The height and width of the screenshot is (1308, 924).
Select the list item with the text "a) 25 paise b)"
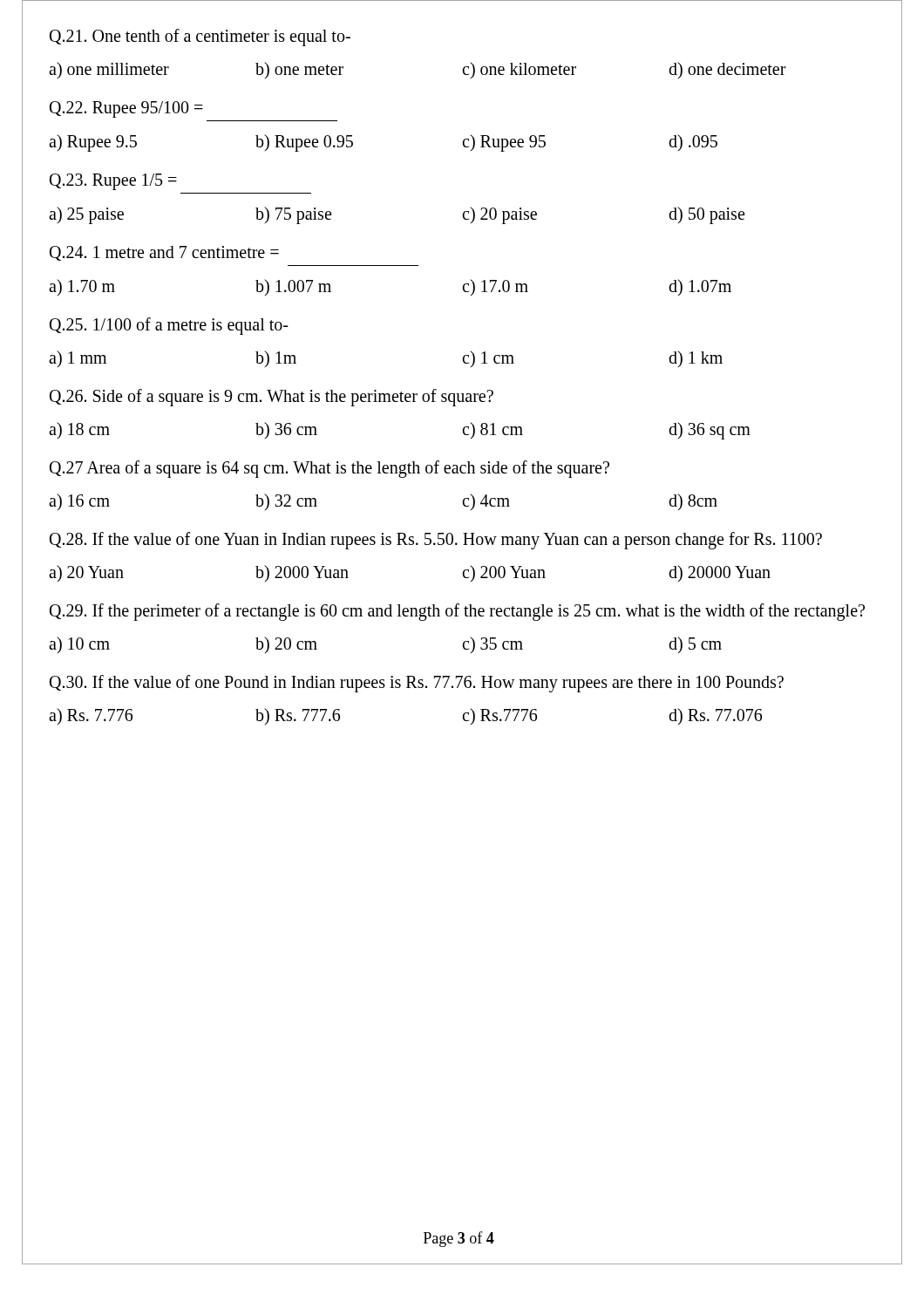point(462,214)
